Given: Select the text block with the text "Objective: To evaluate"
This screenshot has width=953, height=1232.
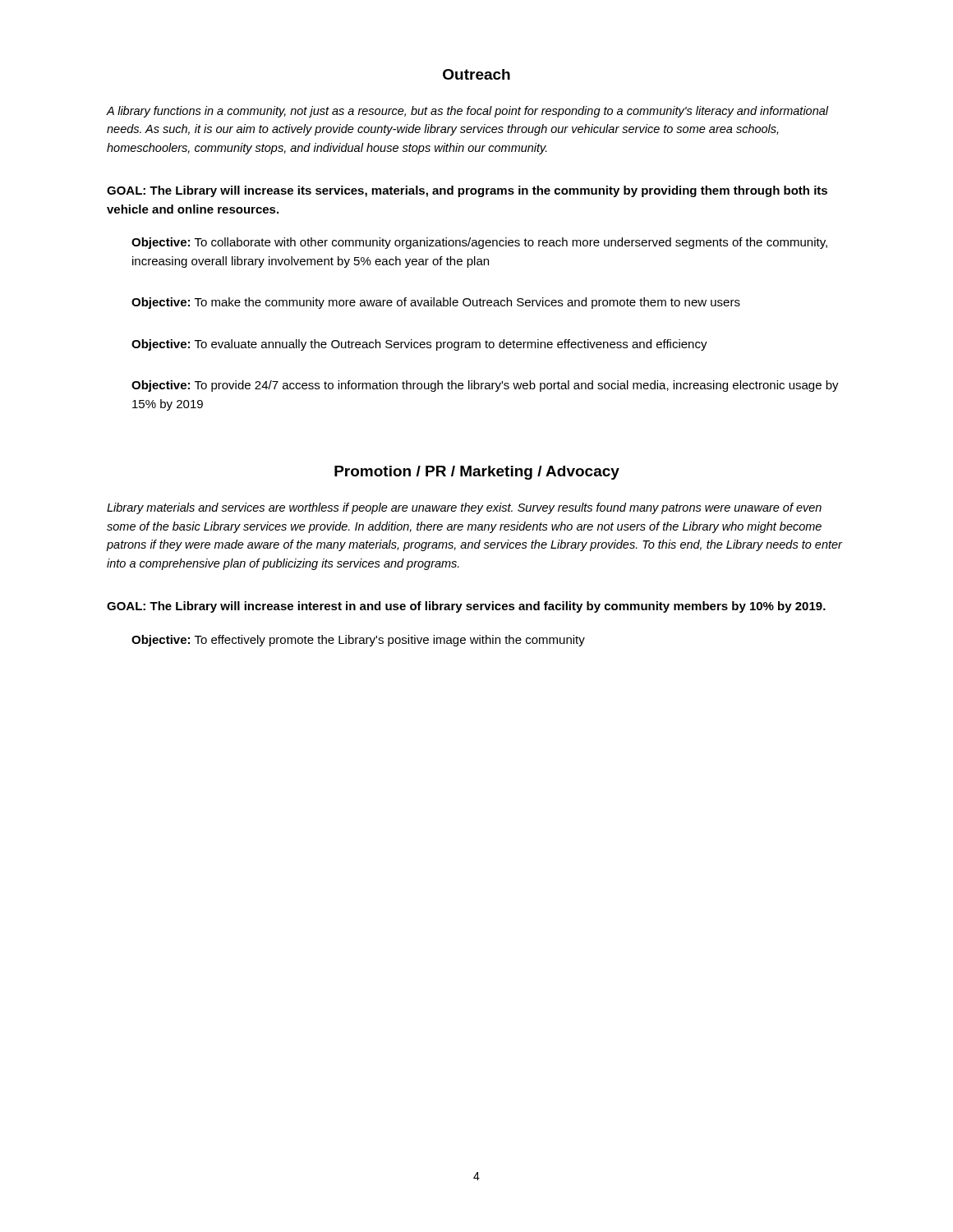Looking at the screenshot, I should point(419,344).
